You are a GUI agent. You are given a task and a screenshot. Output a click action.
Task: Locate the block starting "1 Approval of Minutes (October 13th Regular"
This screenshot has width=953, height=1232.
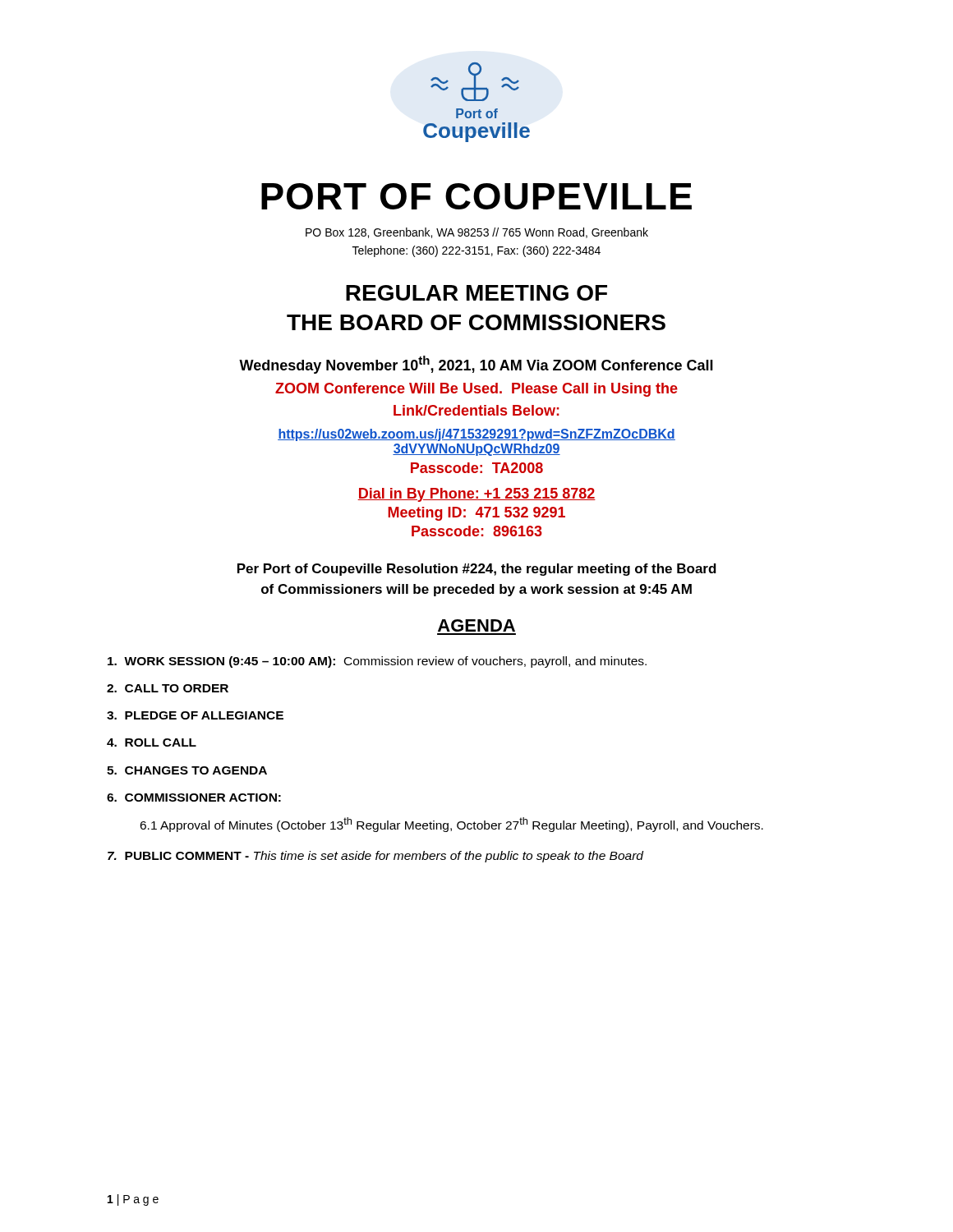[452, 824]
